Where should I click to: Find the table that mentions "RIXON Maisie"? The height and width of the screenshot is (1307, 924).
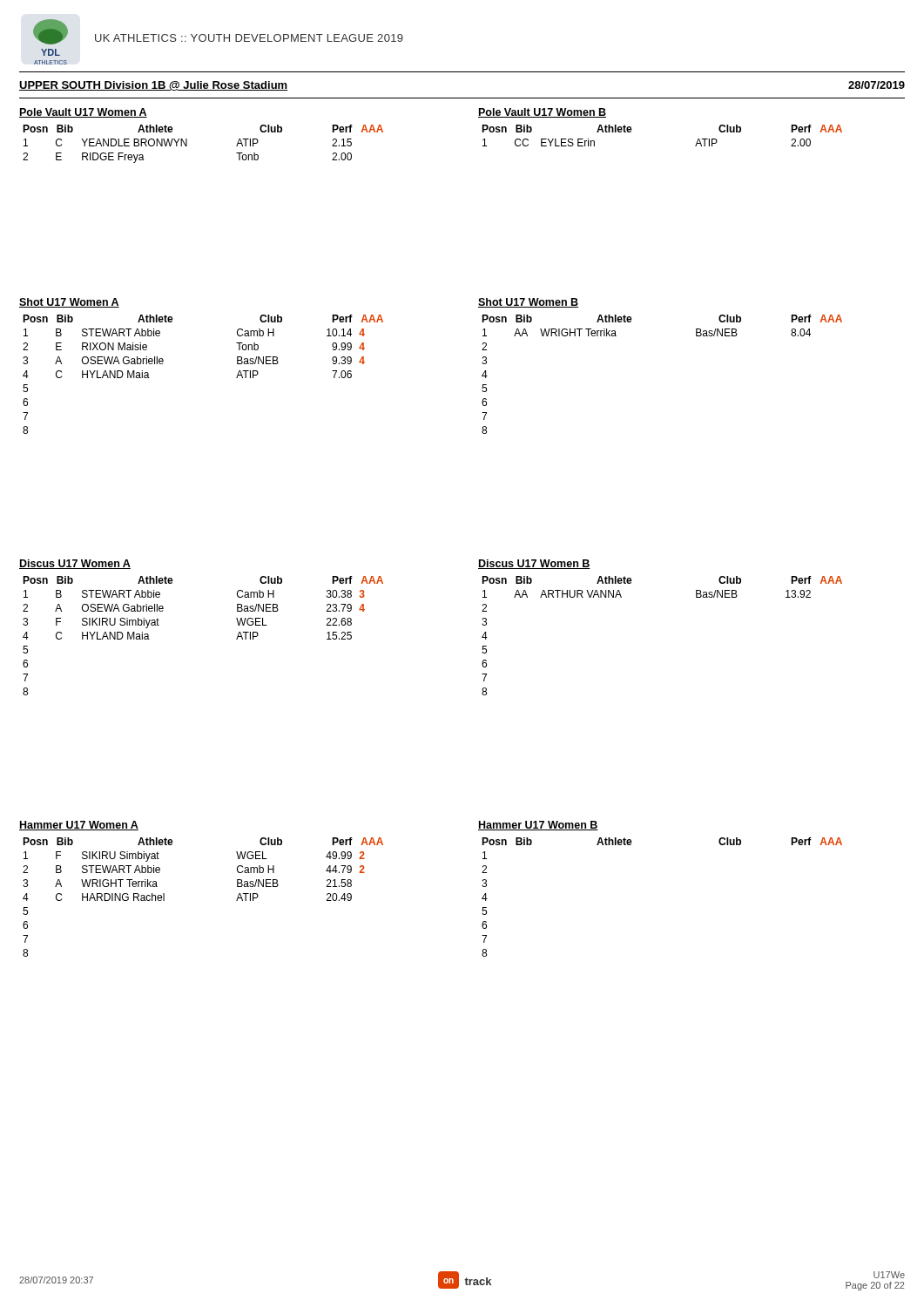point(233,375)
